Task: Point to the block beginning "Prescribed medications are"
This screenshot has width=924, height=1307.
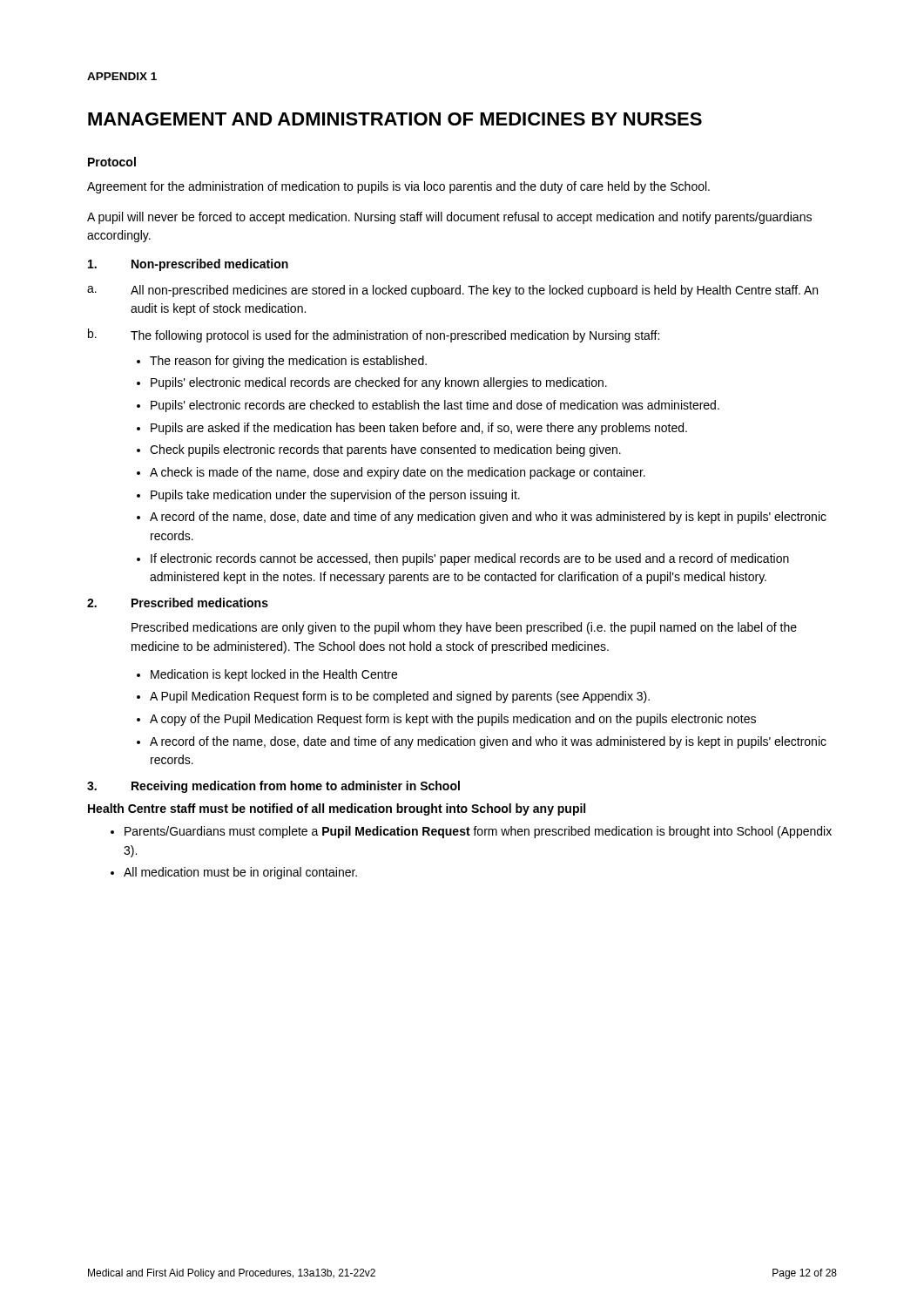Action: tap(464, 637)
